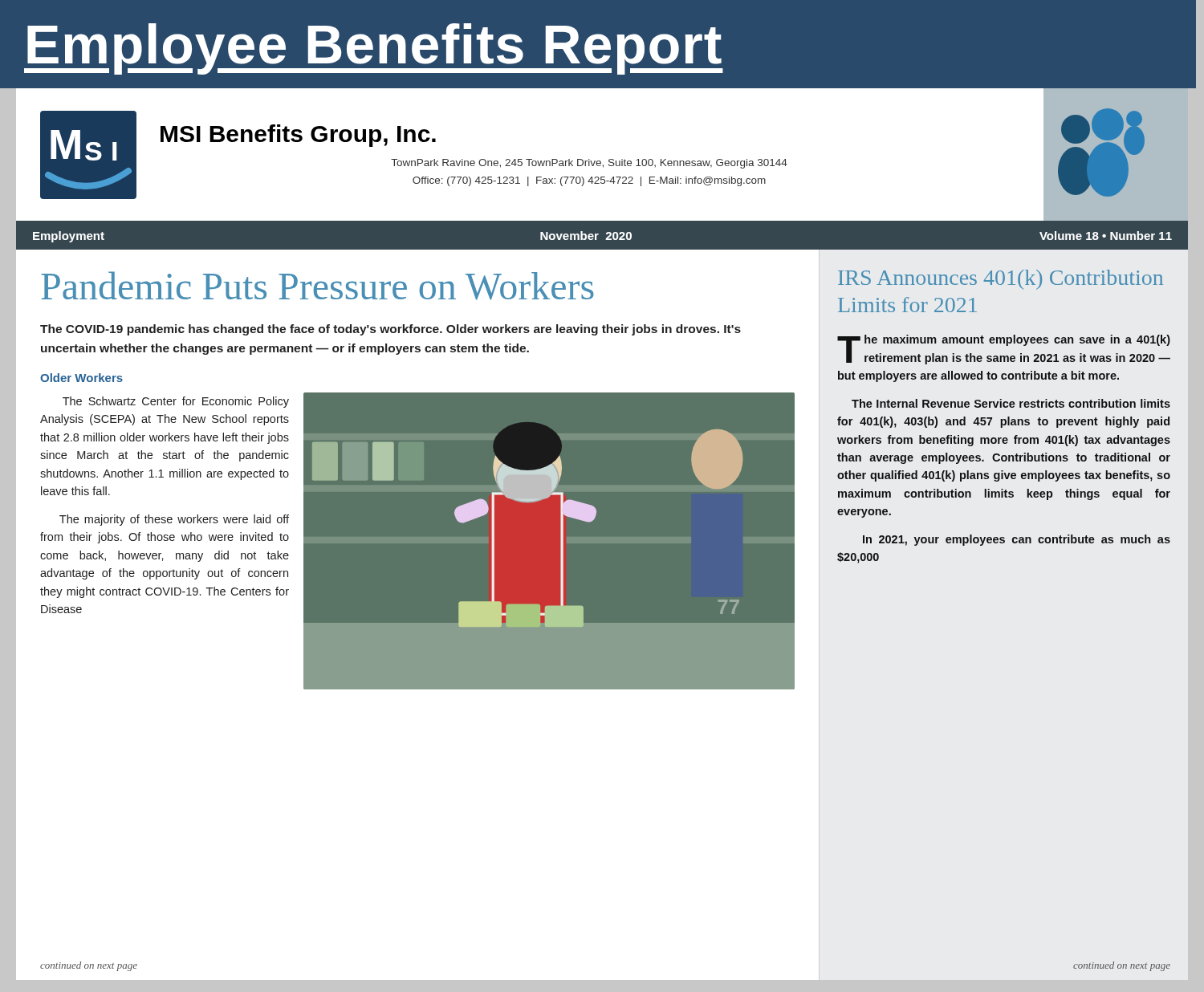Image resolution: width=1204 pixels, height=992 pixels.
Task: Locate the text starting "In 2021, your employees can"
Action: coord(1004,548)
